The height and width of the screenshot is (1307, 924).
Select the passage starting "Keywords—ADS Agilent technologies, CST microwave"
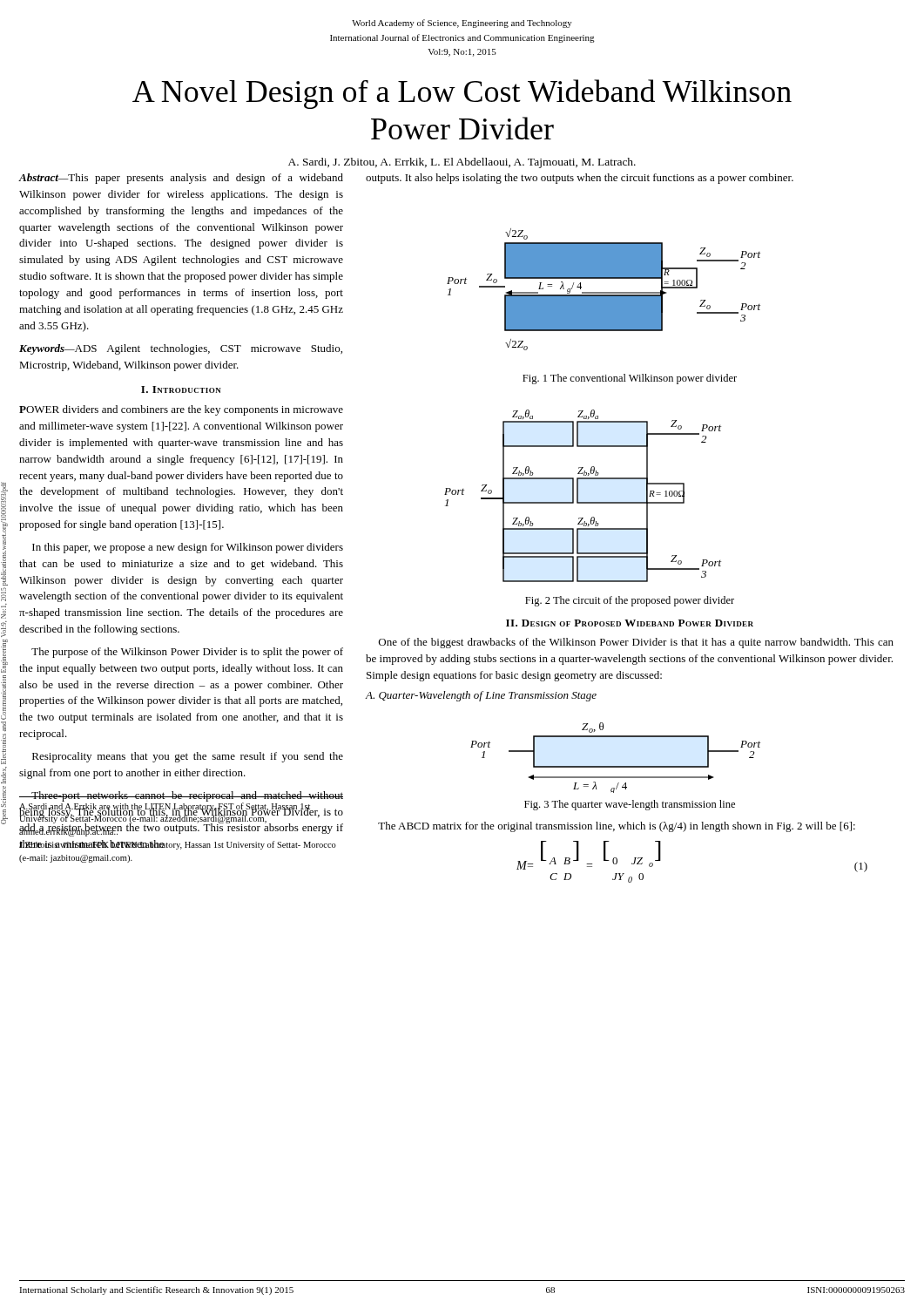pos(181,357)
